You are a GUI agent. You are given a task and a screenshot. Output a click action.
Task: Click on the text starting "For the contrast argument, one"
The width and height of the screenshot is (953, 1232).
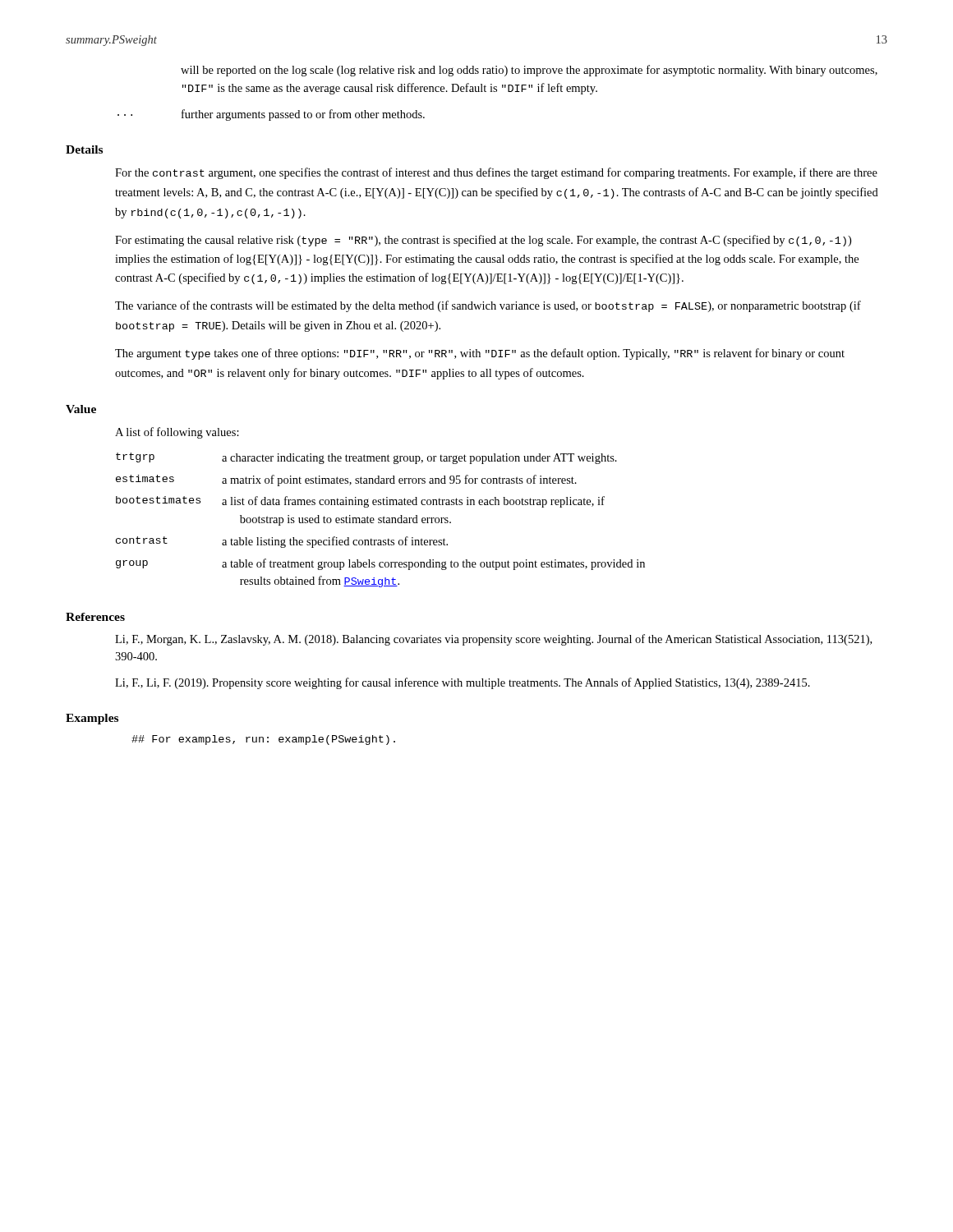(497, 192)
